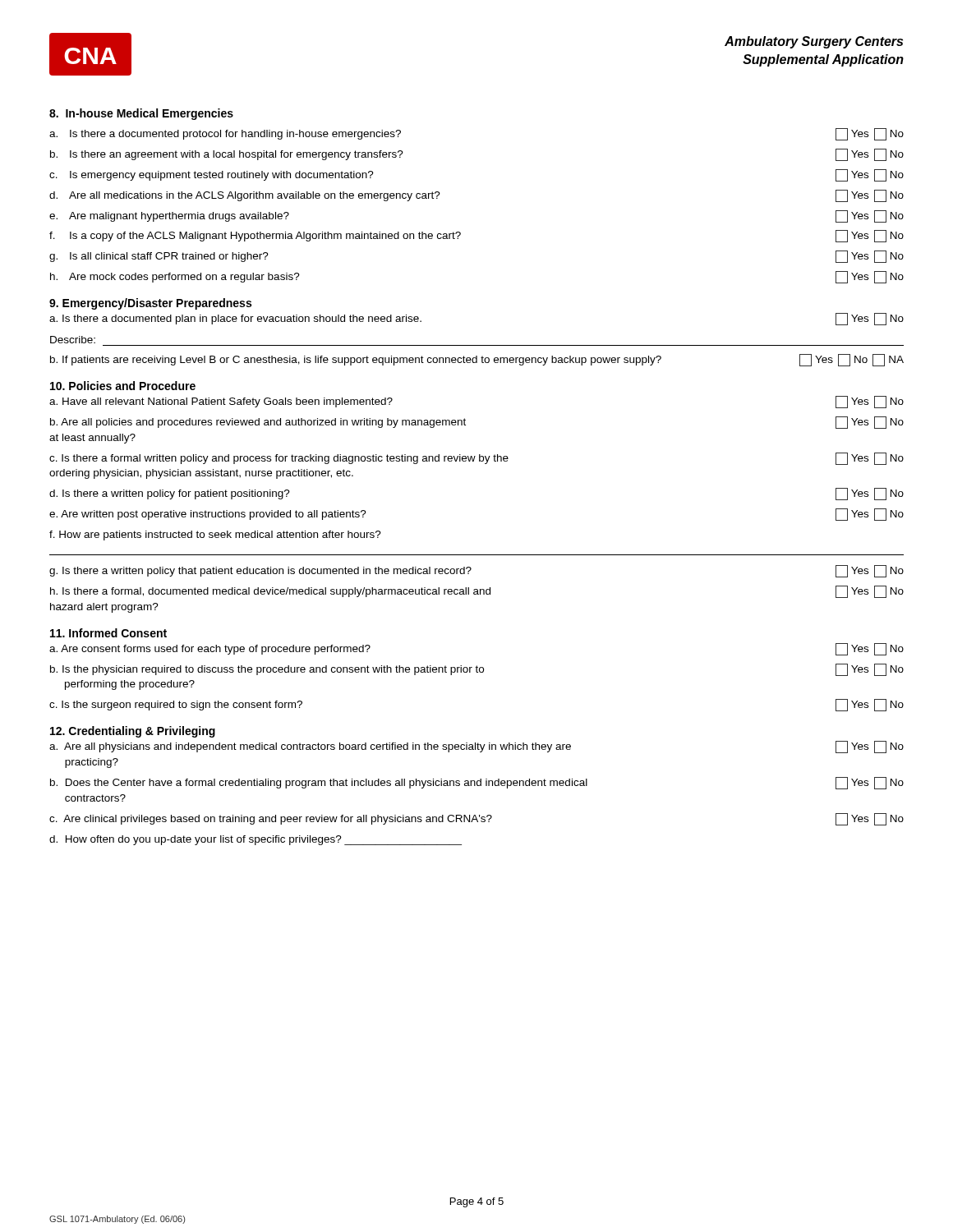The width and height of the screenshot is (953, 1232).
Task: Click the passage that begins "g.Is all clinical staff CPR"
Action: [x=157, y=257]
